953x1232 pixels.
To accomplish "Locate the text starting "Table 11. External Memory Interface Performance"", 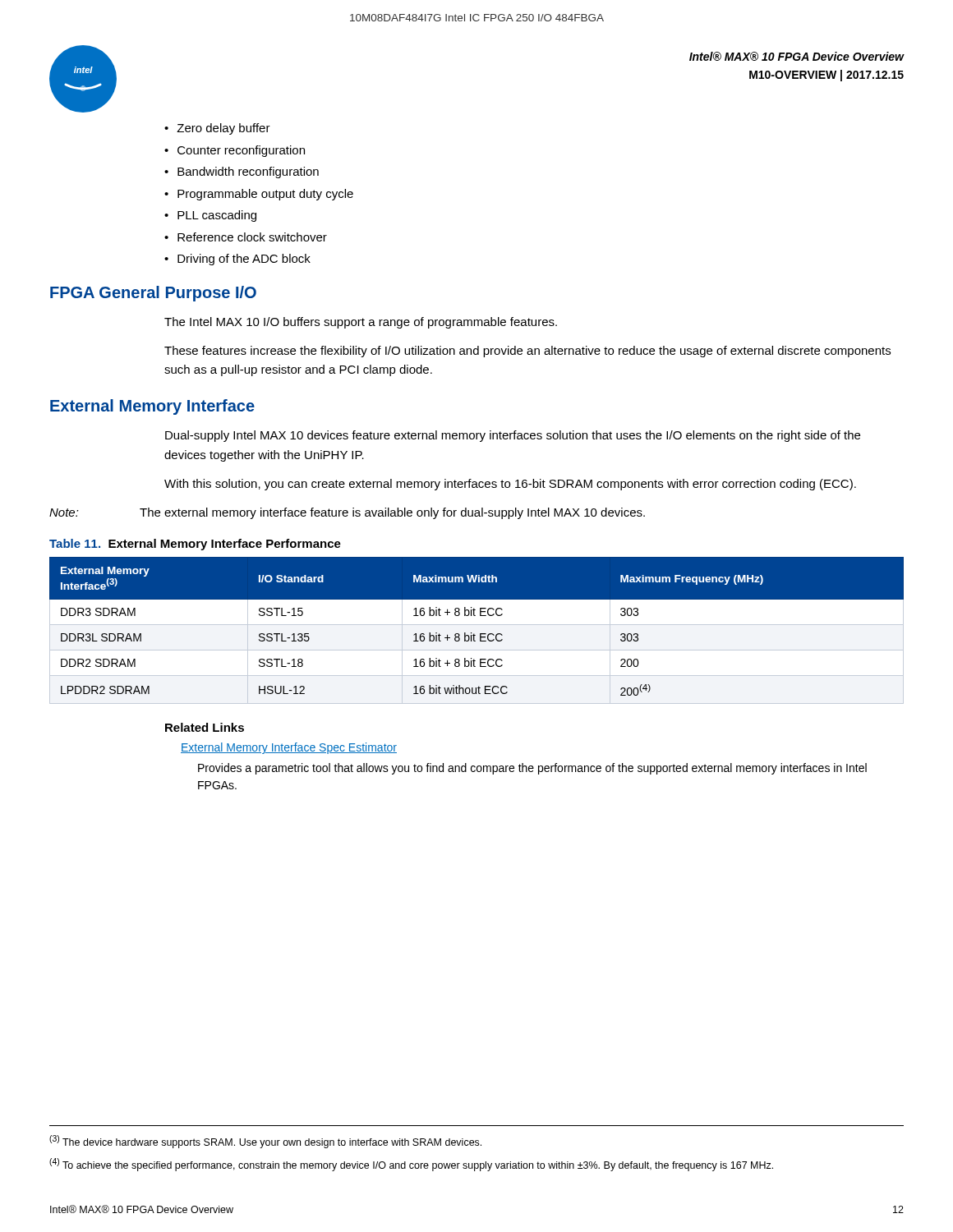I will (195, 543).
